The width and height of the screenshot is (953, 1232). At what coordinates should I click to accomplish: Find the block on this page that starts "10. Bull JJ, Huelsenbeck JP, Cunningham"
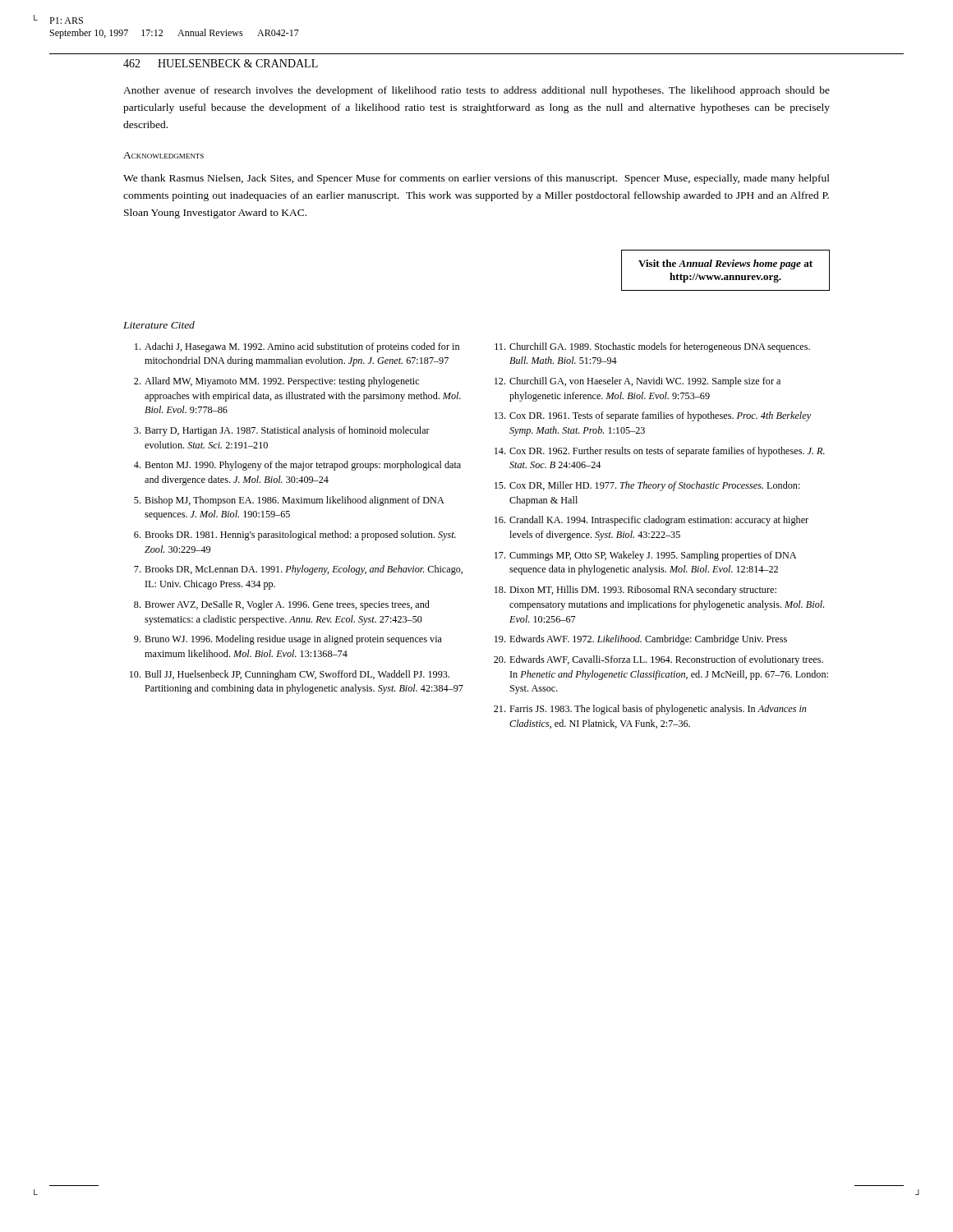pos(294,682)
